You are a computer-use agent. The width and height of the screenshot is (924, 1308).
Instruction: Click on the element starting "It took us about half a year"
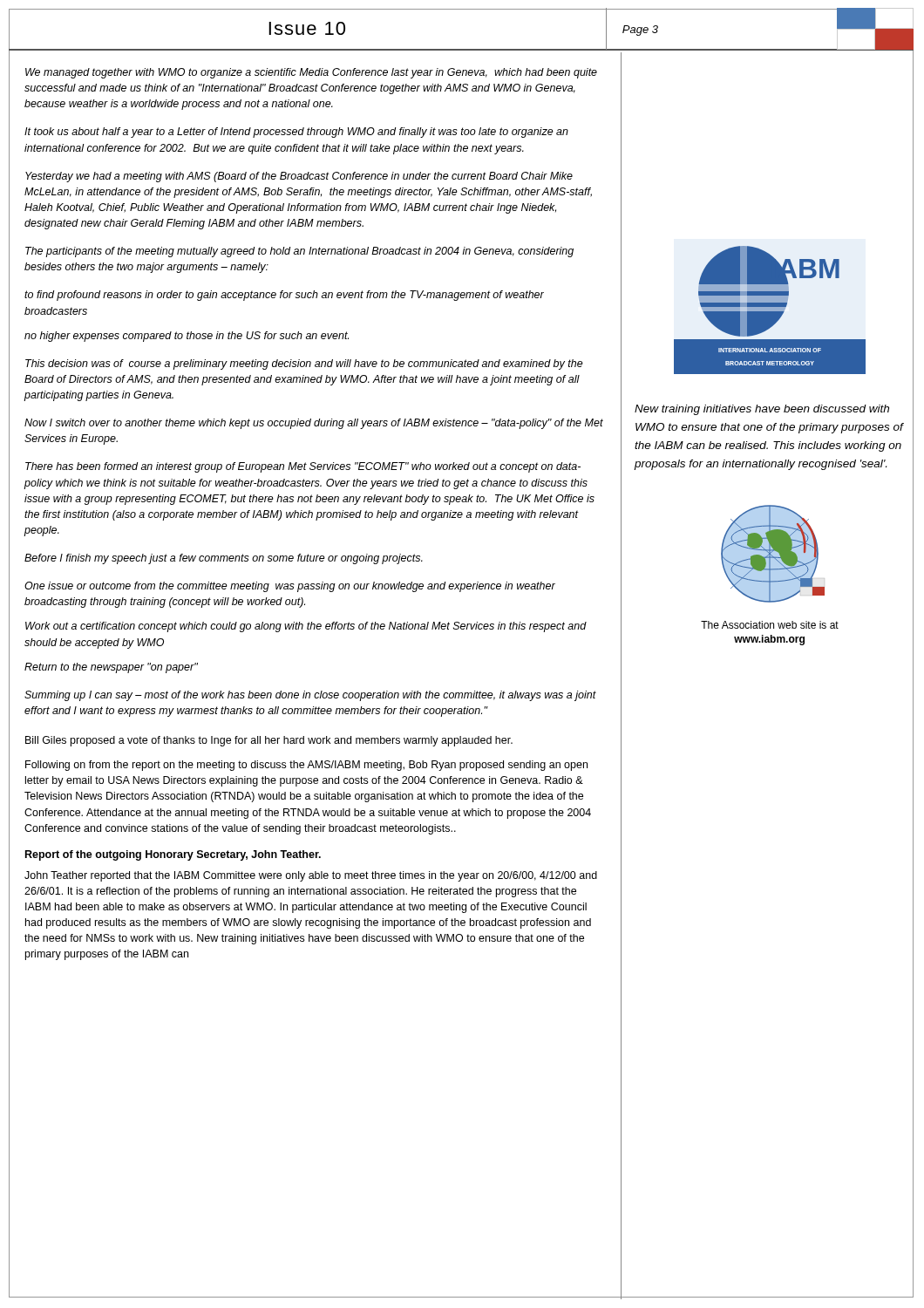296,140
